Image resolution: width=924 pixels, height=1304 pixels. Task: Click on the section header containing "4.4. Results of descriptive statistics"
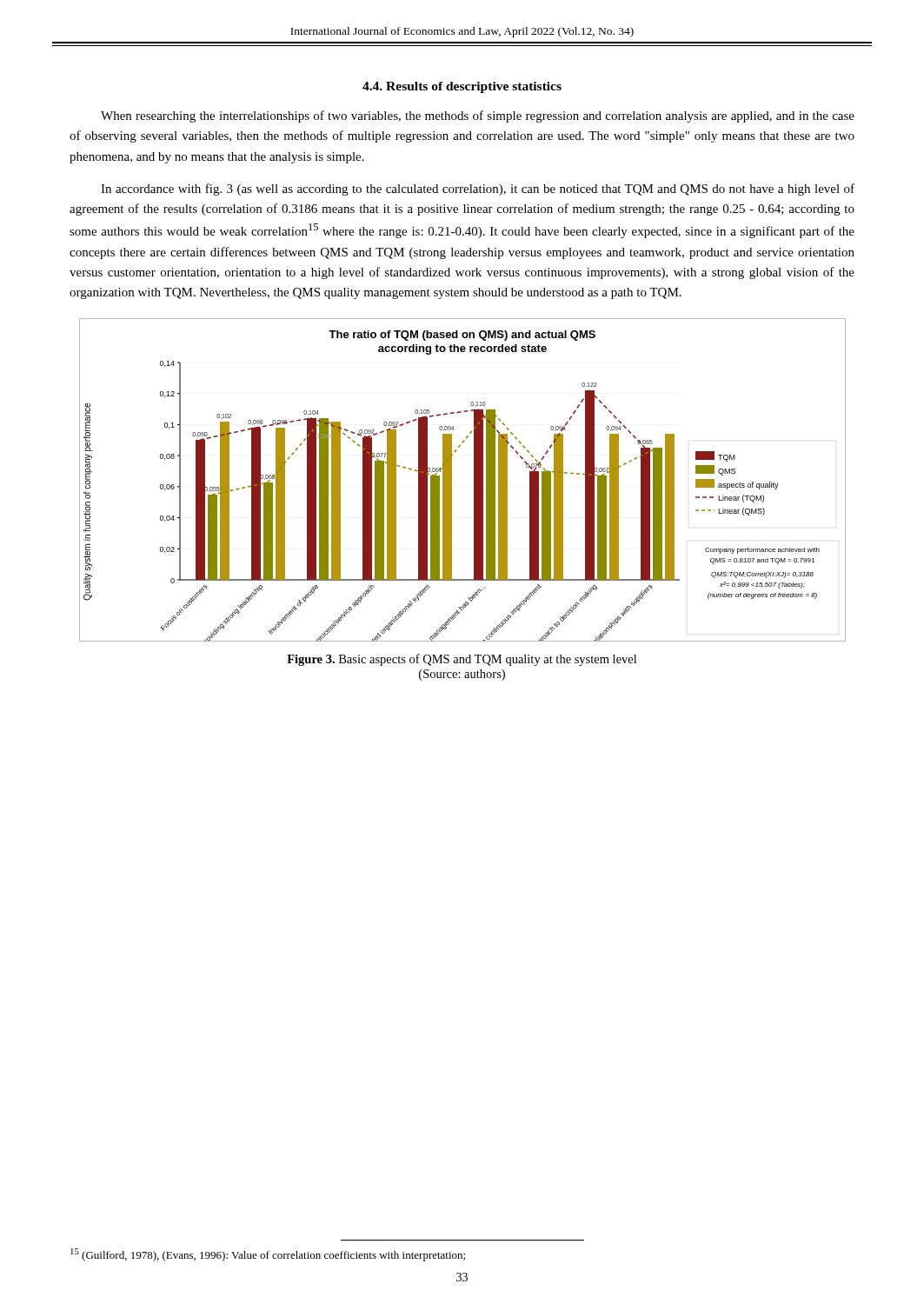pyautogui.click(x=462, y=86)
